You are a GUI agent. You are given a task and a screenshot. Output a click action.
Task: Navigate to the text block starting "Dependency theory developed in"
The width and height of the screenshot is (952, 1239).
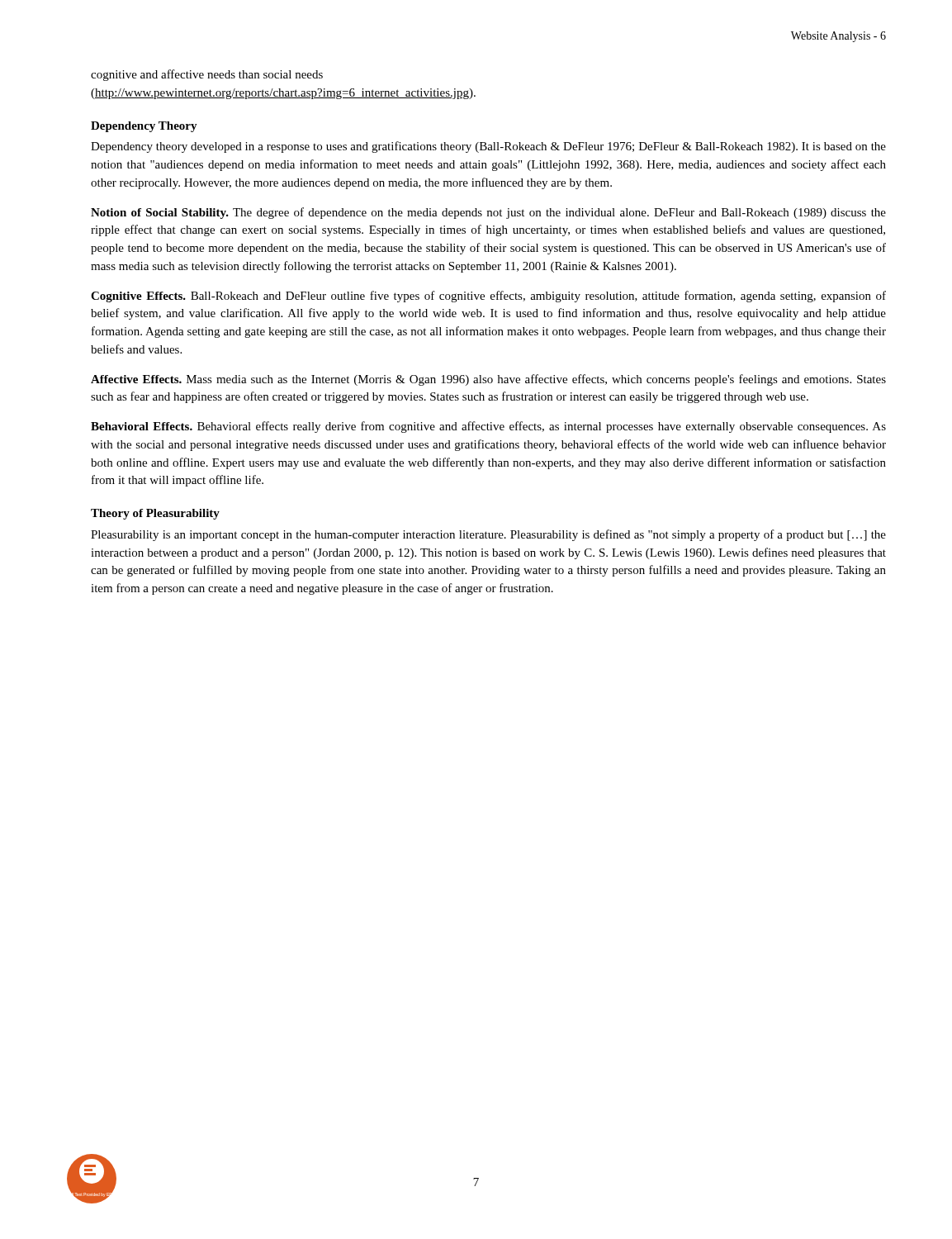click(488, 165)
